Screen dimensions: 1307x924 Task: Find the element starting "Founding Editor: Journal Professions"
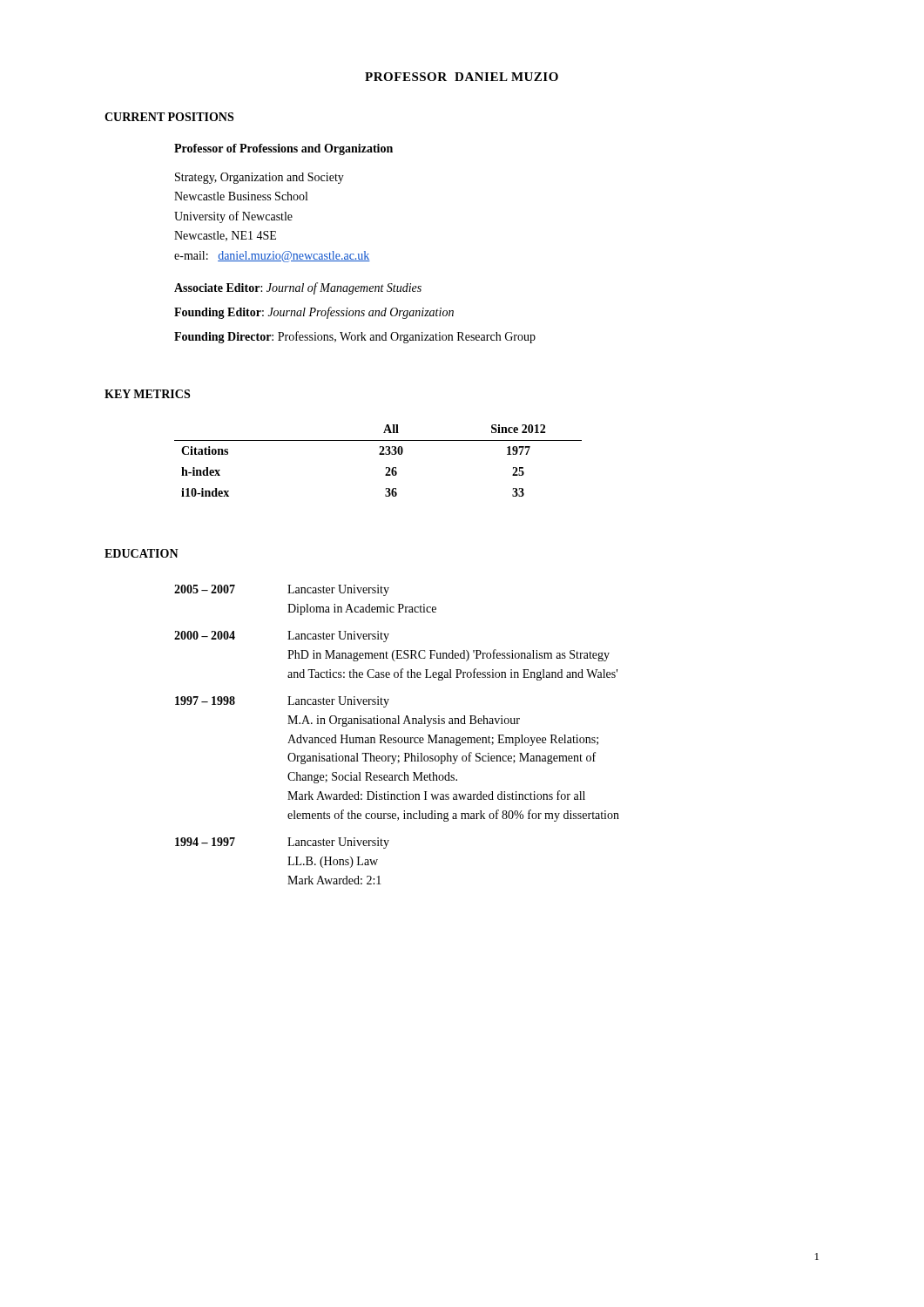[314, 312]
